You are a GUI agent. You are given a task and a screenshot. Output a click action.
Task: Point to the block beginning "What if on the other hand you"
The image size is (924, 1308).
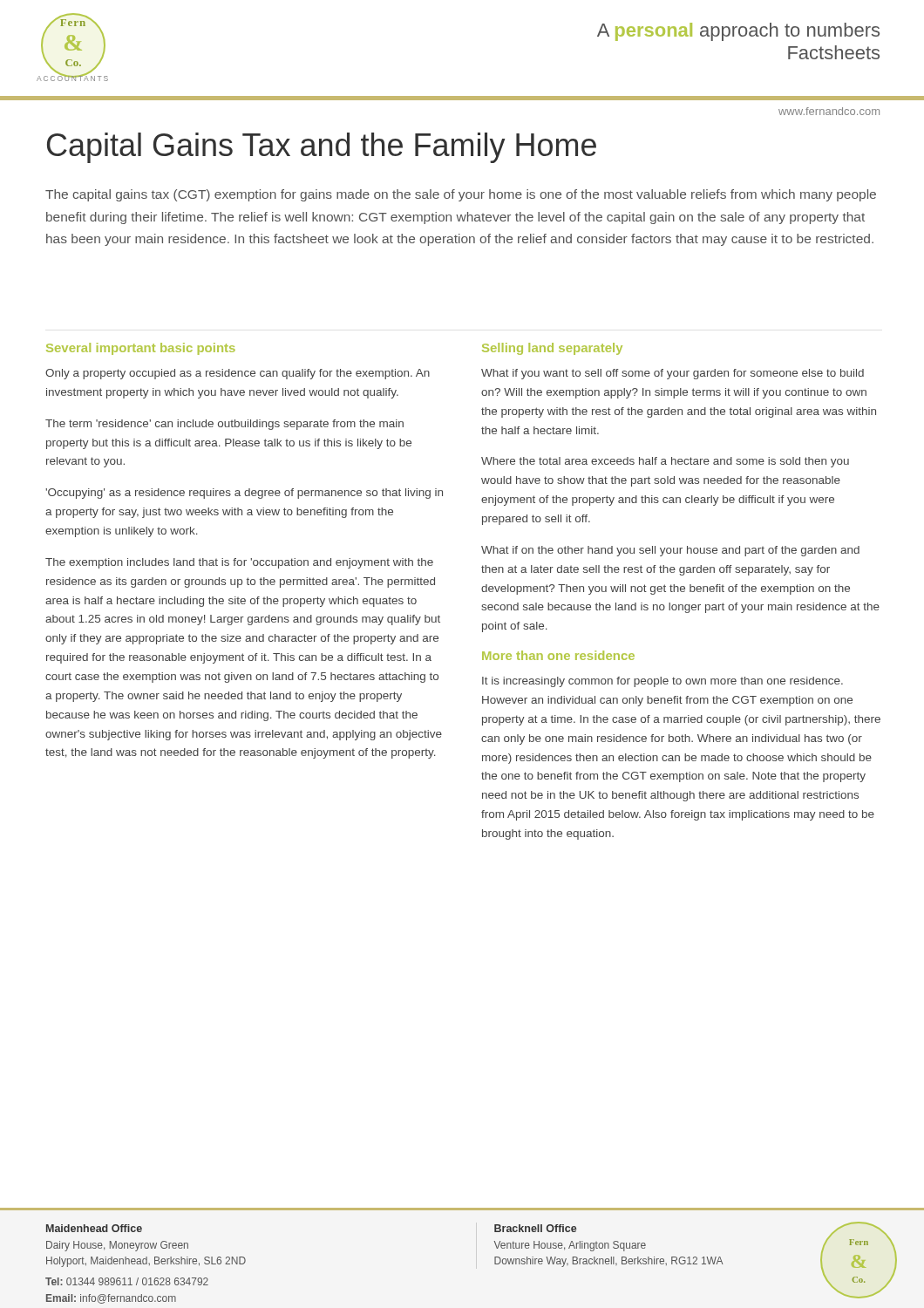tap(680, 588)
